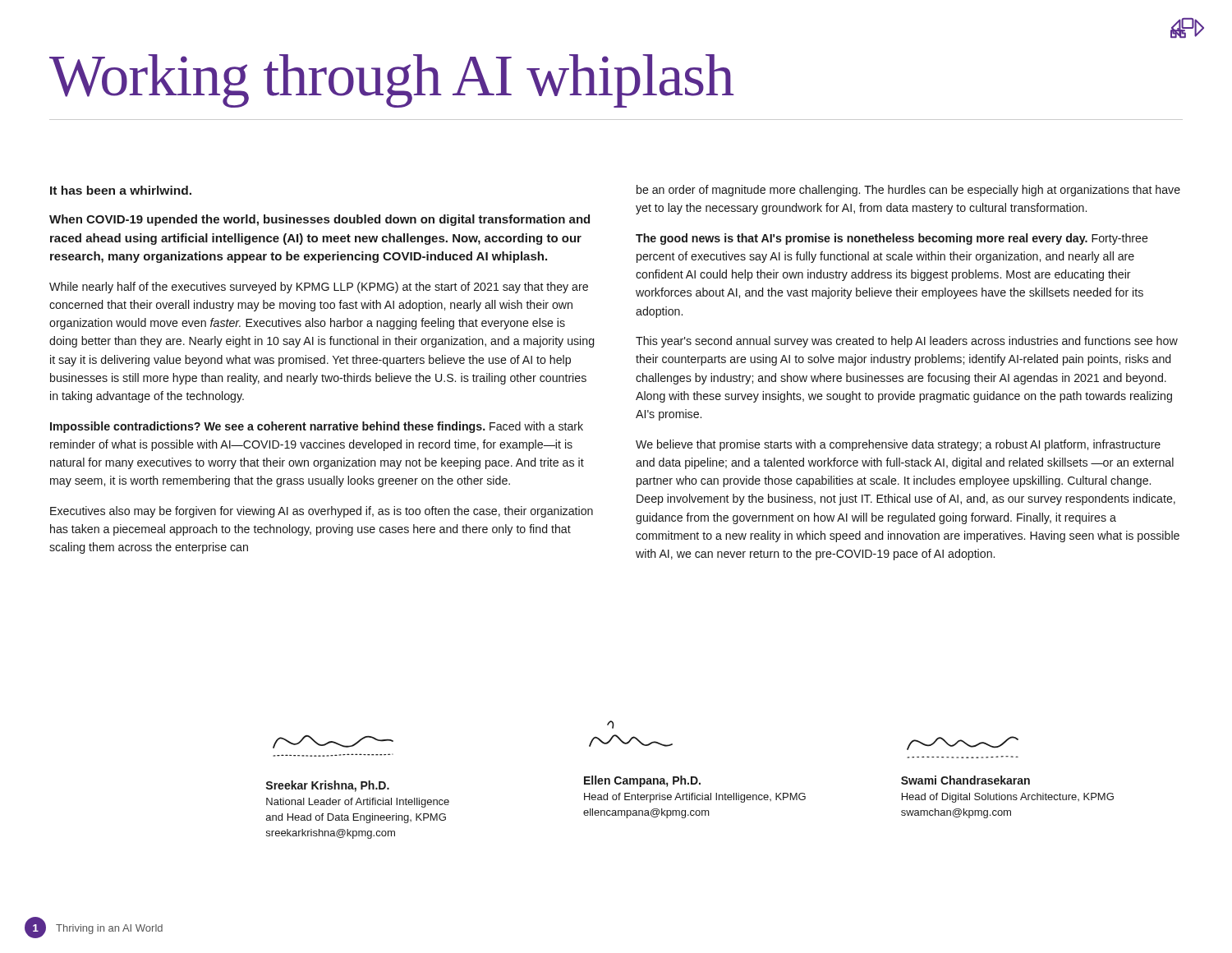This screenshot has height=953, width=1232.
Task: Point to the block beginning "Impossible contradictions? We see a"
Action: point(316,454)
